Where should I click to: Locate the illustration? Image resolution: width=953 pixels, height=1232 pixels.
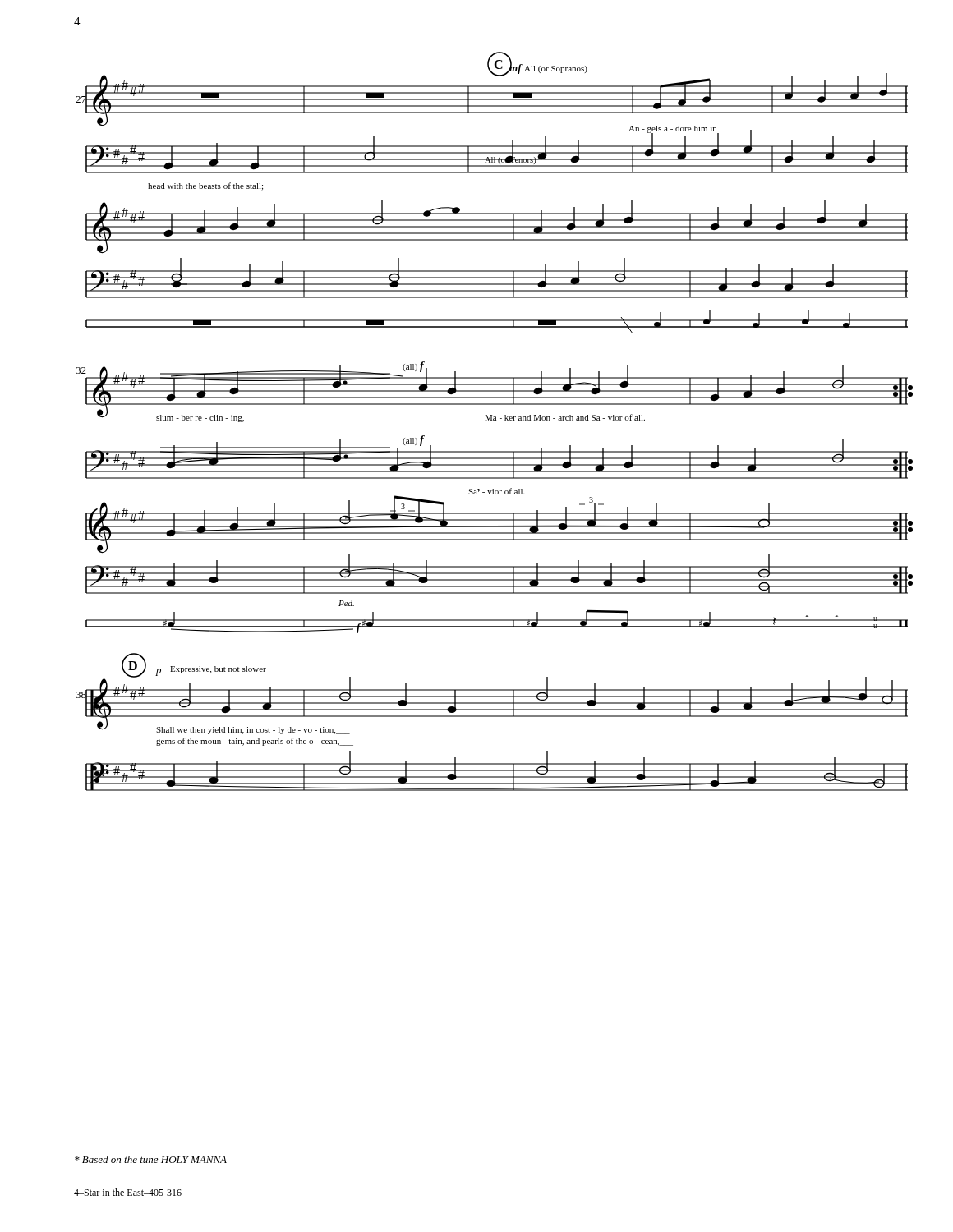click(489, 579)
